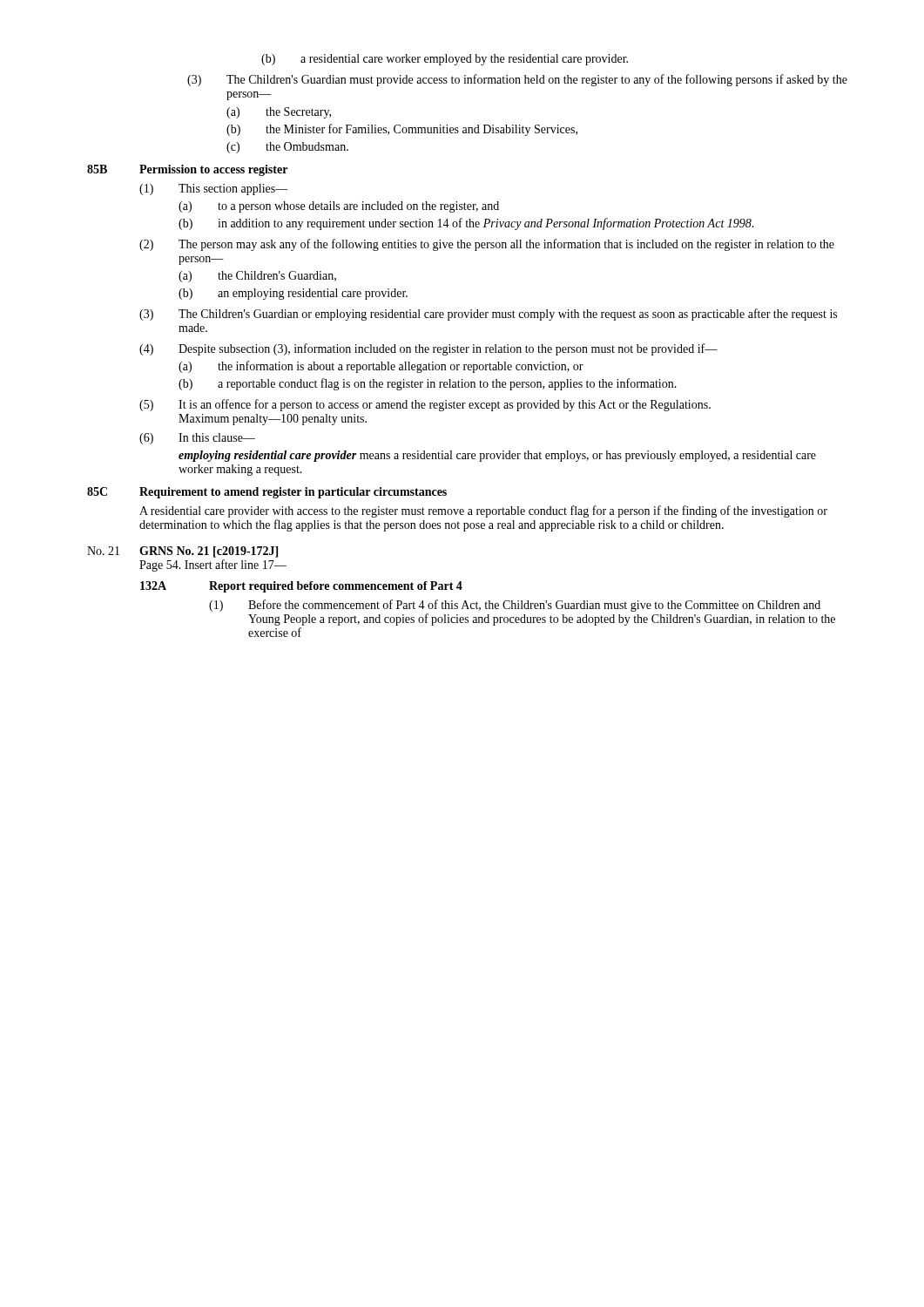This screenshot has height=1307, width=924.
Task: Find the section header on this page that starts "132A Report required"
Action: [301, 586]
